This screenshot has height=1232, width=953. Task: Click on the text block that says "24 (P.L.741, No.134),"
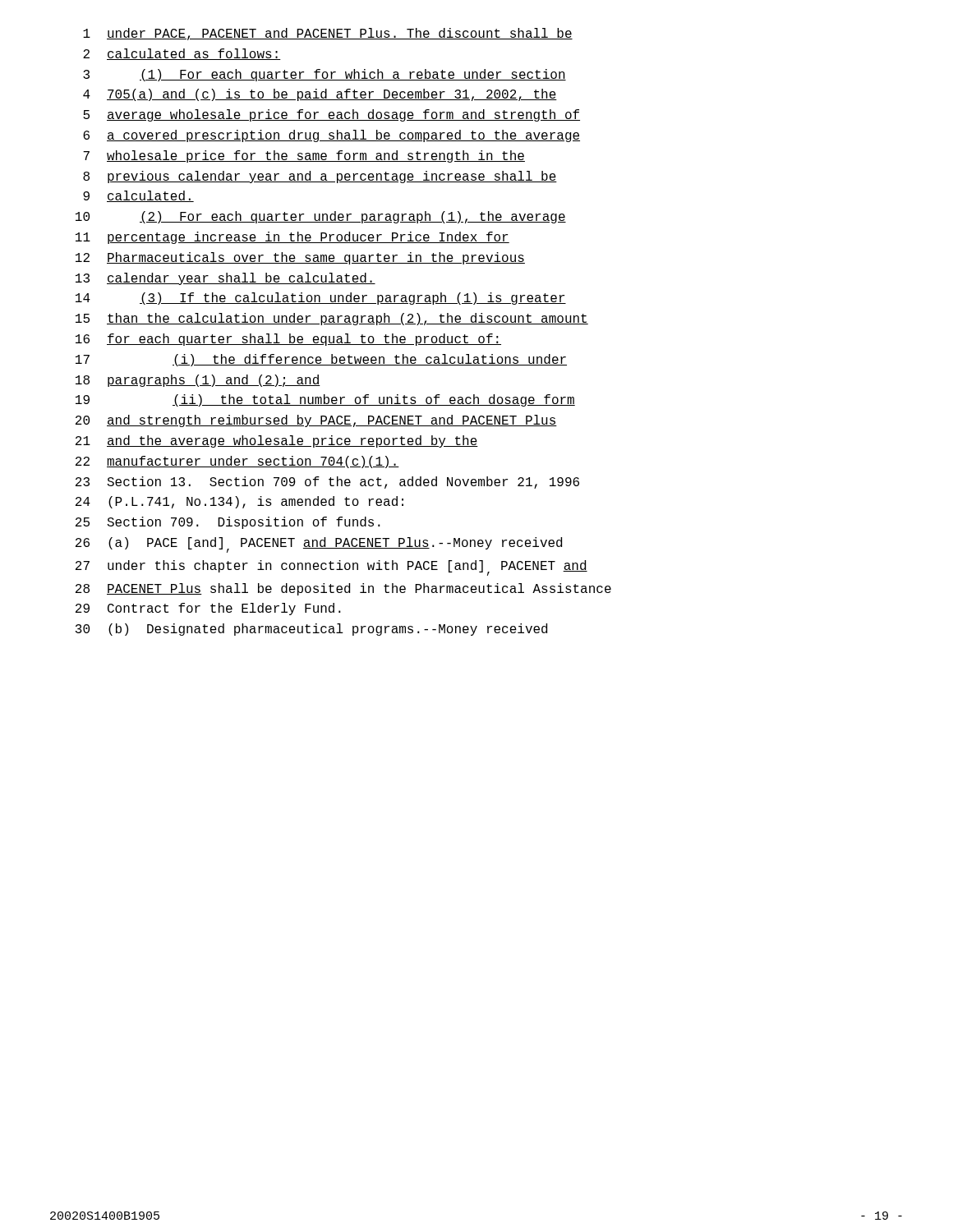coord(228,503)
